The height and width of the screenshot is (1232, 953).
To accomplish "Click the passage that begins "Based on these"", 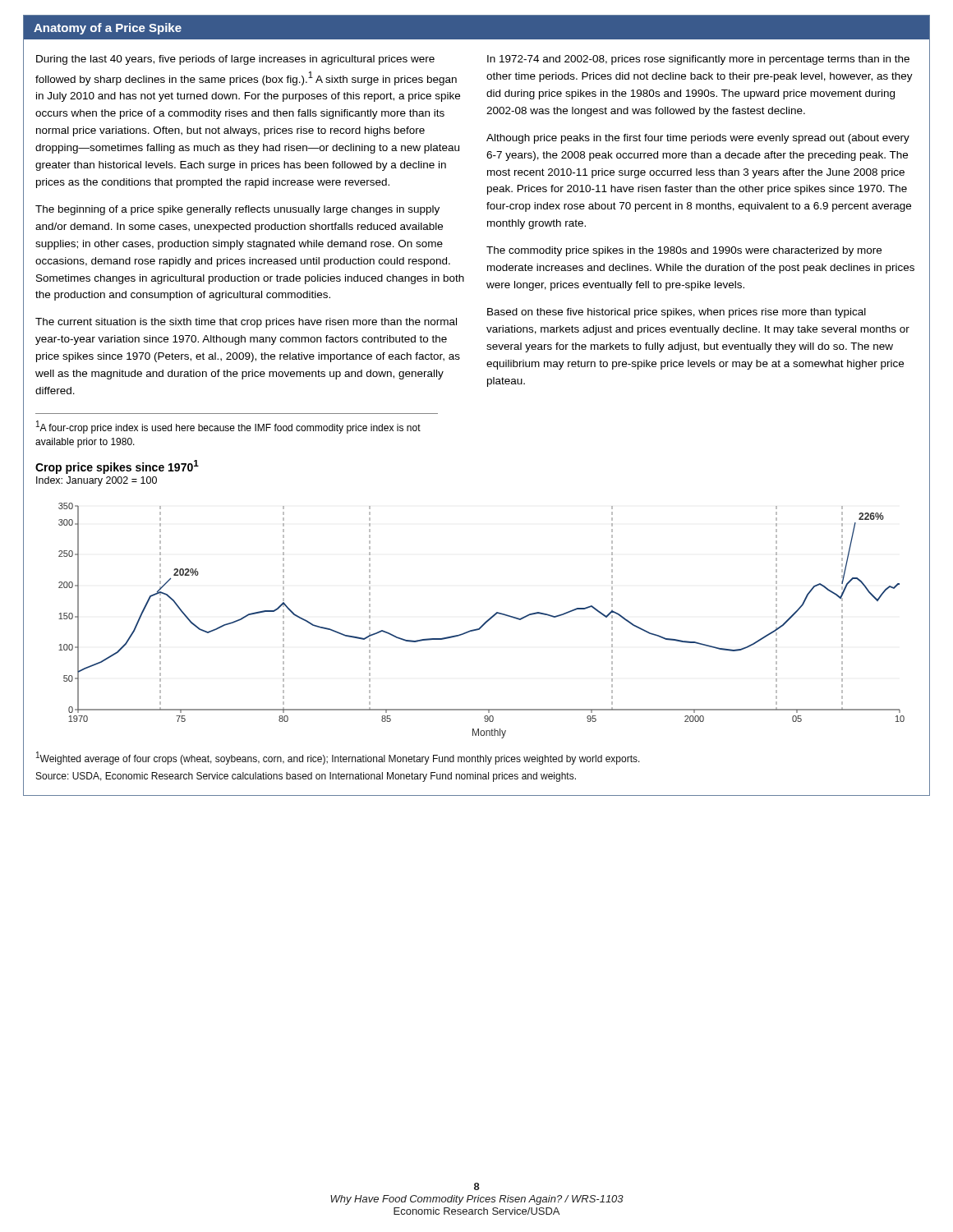I will (702, 347).
